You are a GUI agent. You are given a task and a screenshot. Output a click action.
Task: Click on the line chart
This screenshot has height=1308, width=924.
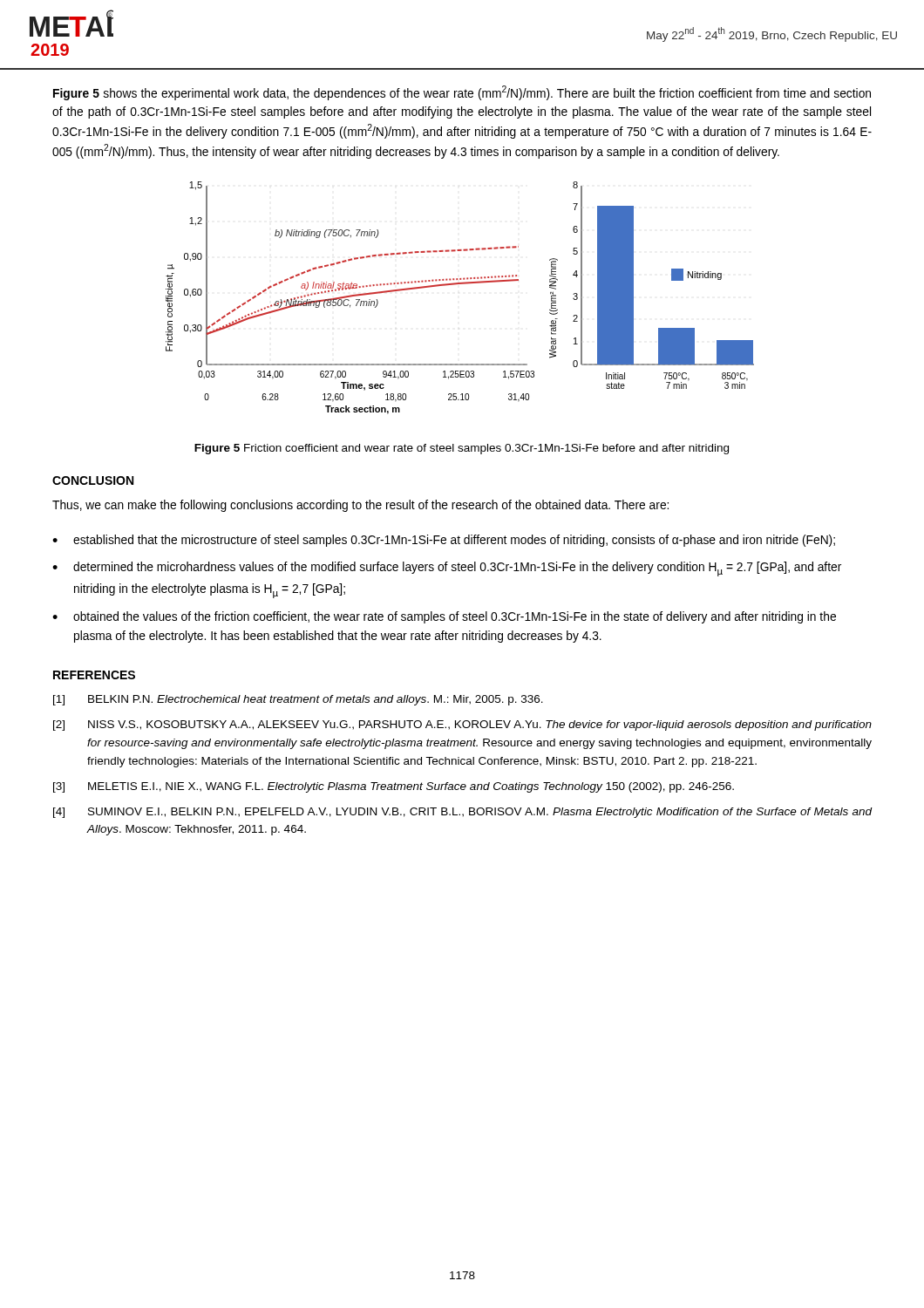point(349,305)
